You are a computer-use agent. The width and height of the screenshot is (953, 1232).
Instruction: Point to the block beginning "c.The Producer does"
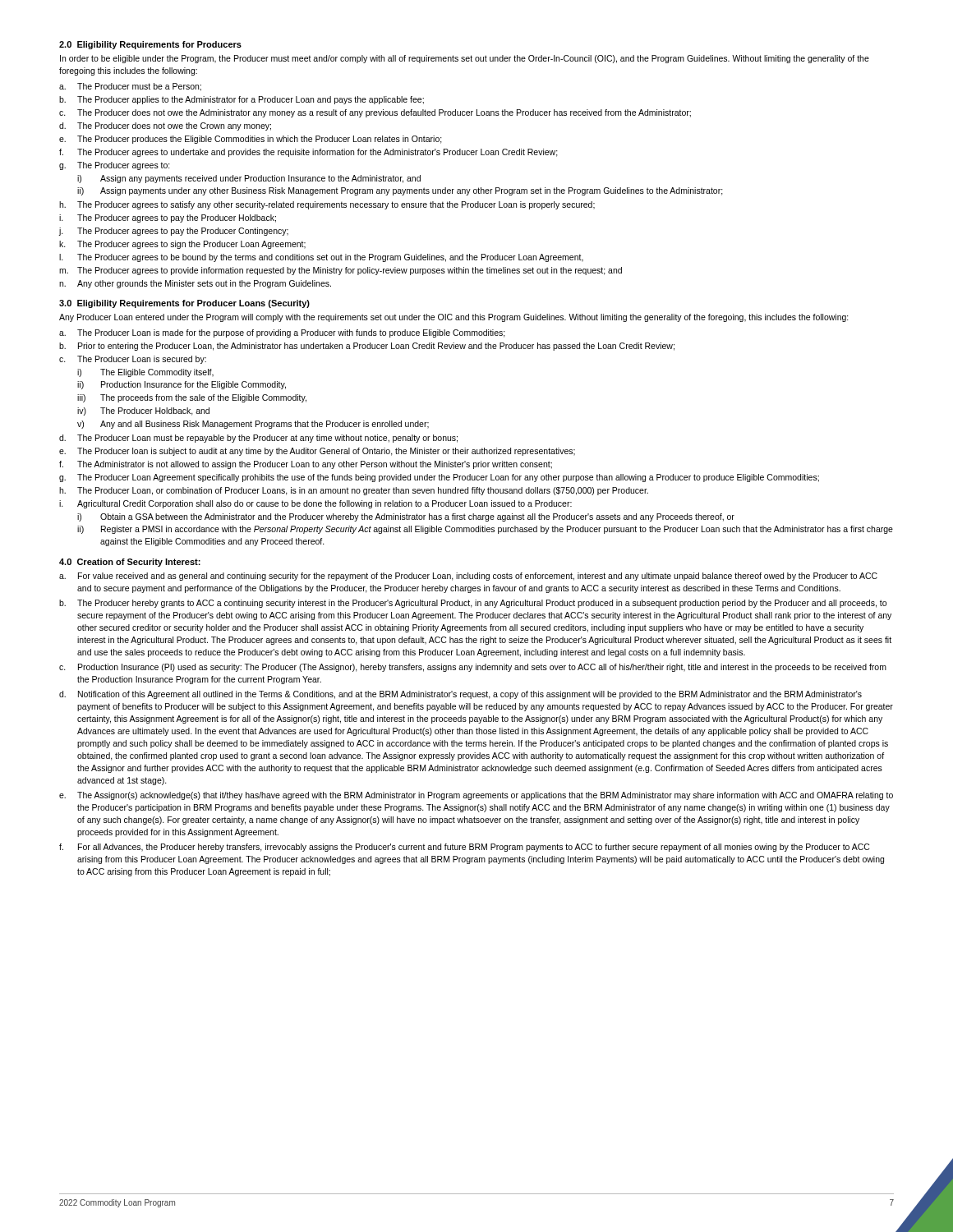point(476,113)
